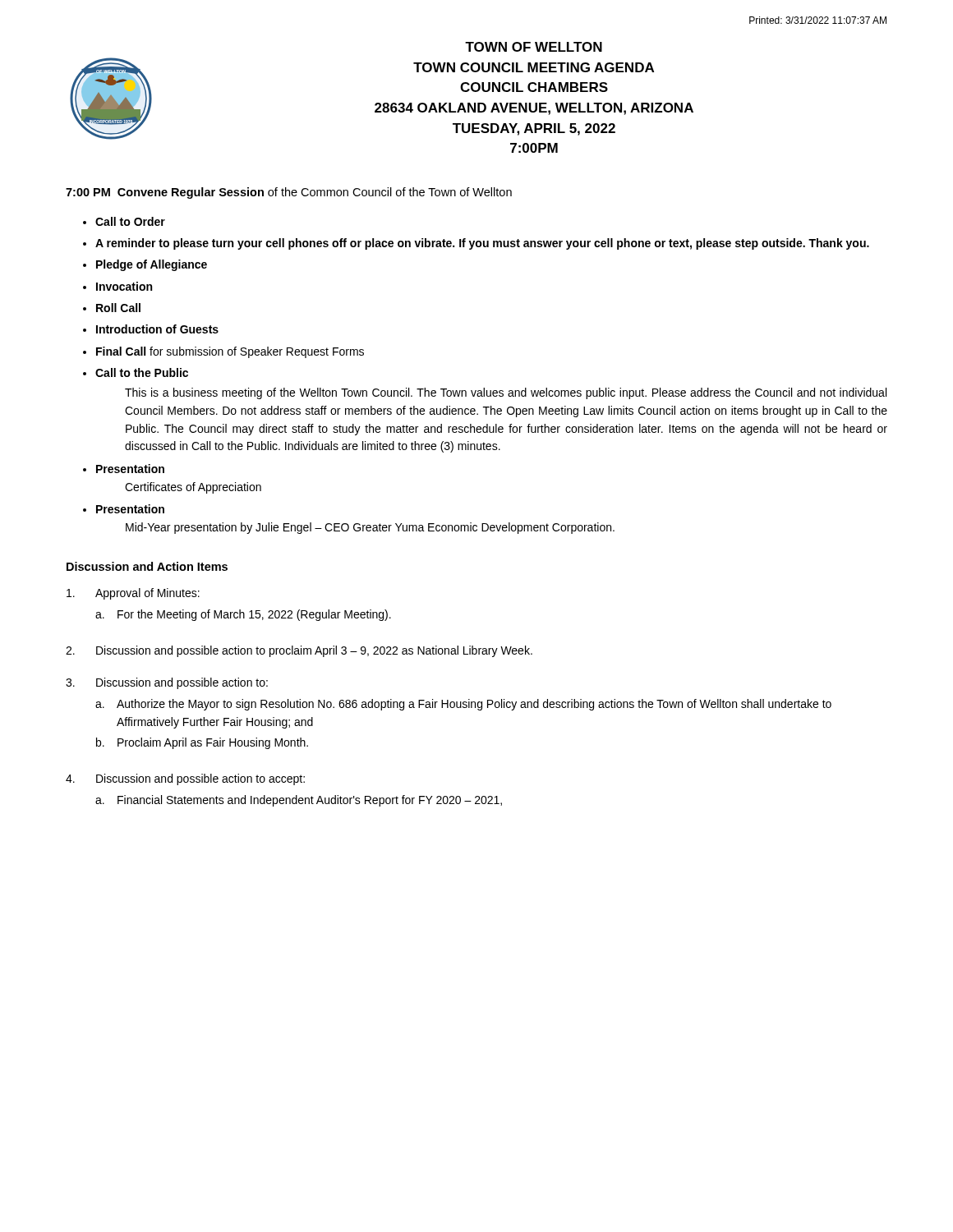Locate the passage starting "Approval of Minutes: a. For the"

pos(133,594)
